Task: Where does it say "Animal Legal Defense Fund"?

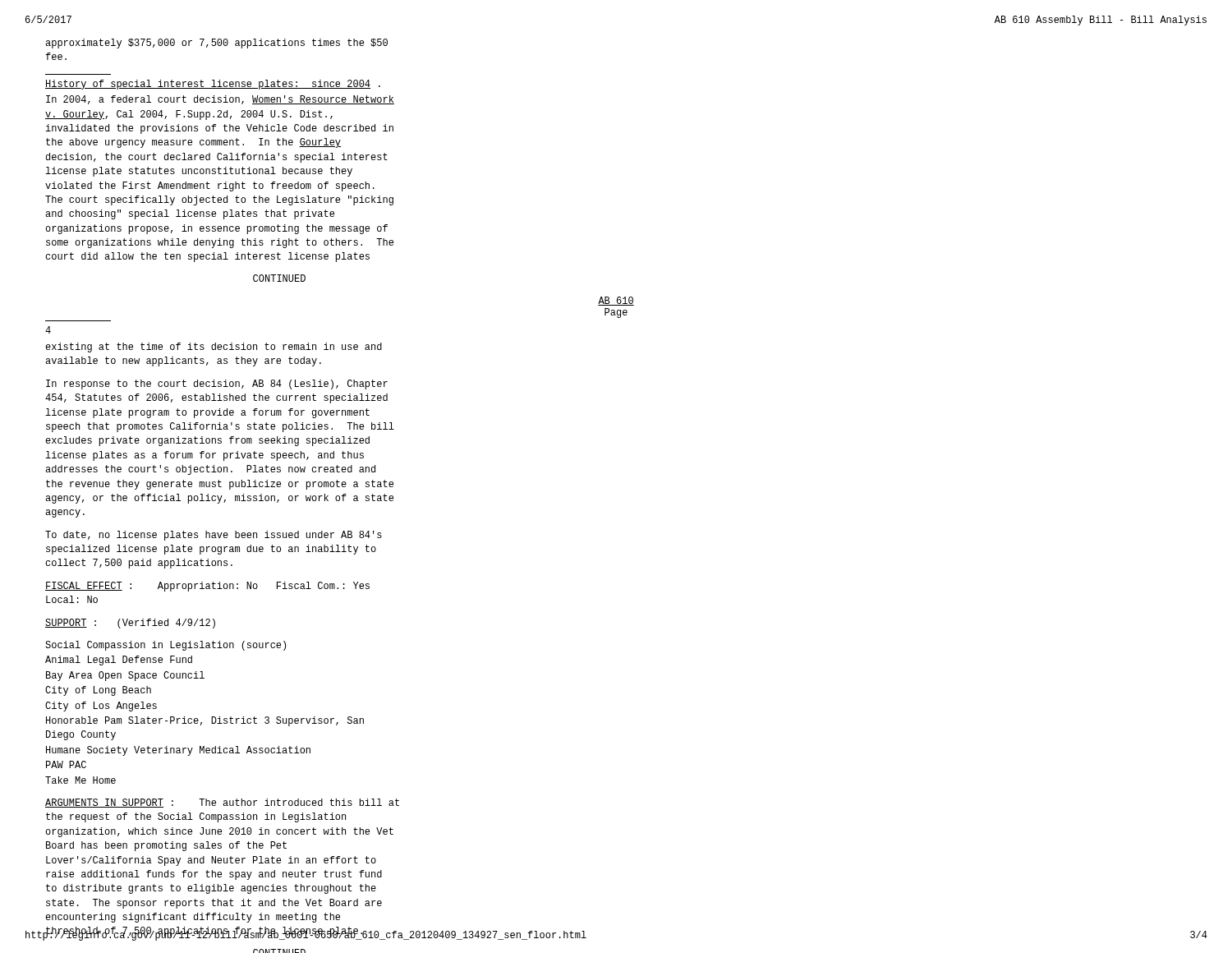Action: (x=119, y=661)
